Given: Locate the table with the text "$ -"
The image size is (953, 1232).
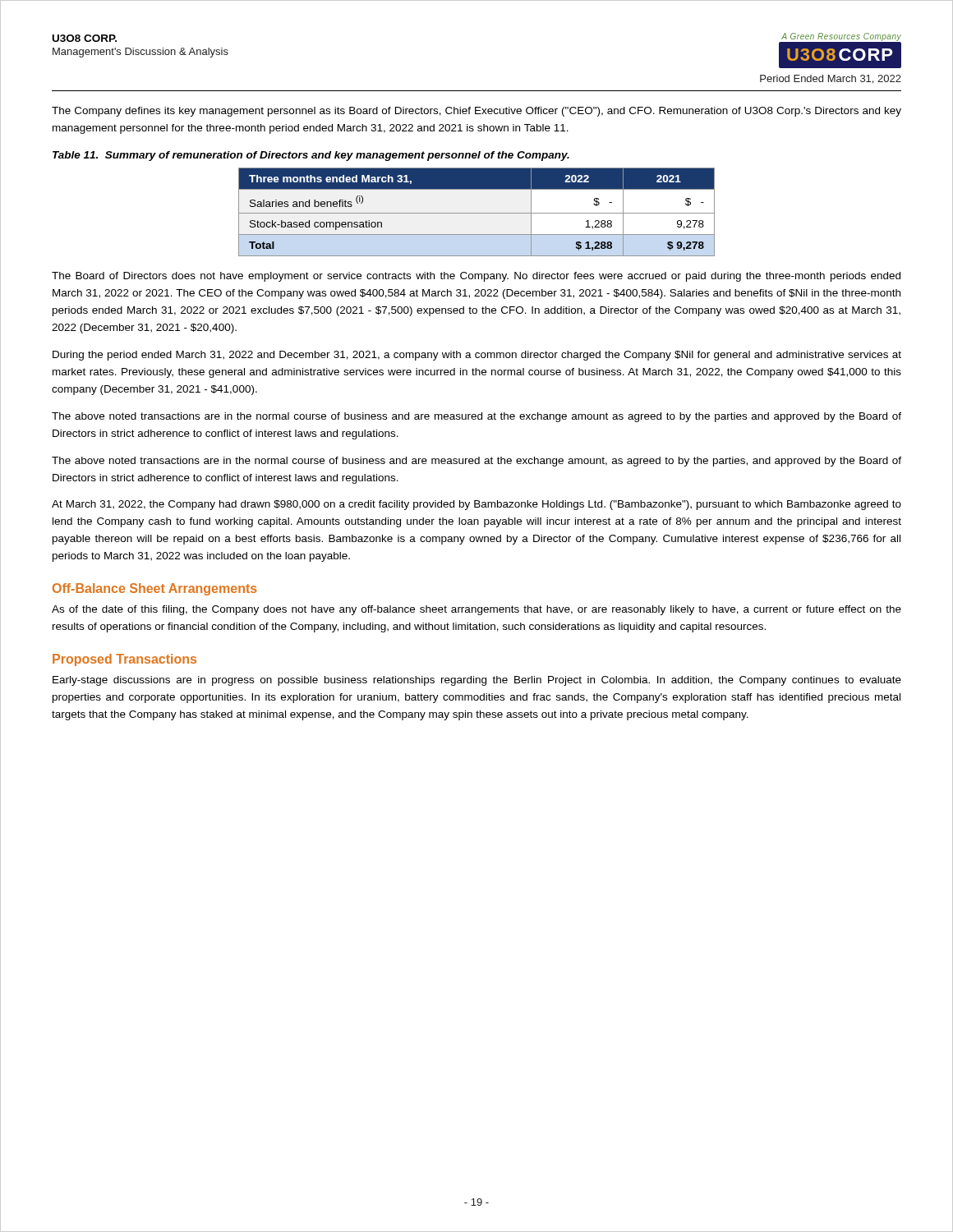Looking at the screenshot, I should [x=476, y=212].
